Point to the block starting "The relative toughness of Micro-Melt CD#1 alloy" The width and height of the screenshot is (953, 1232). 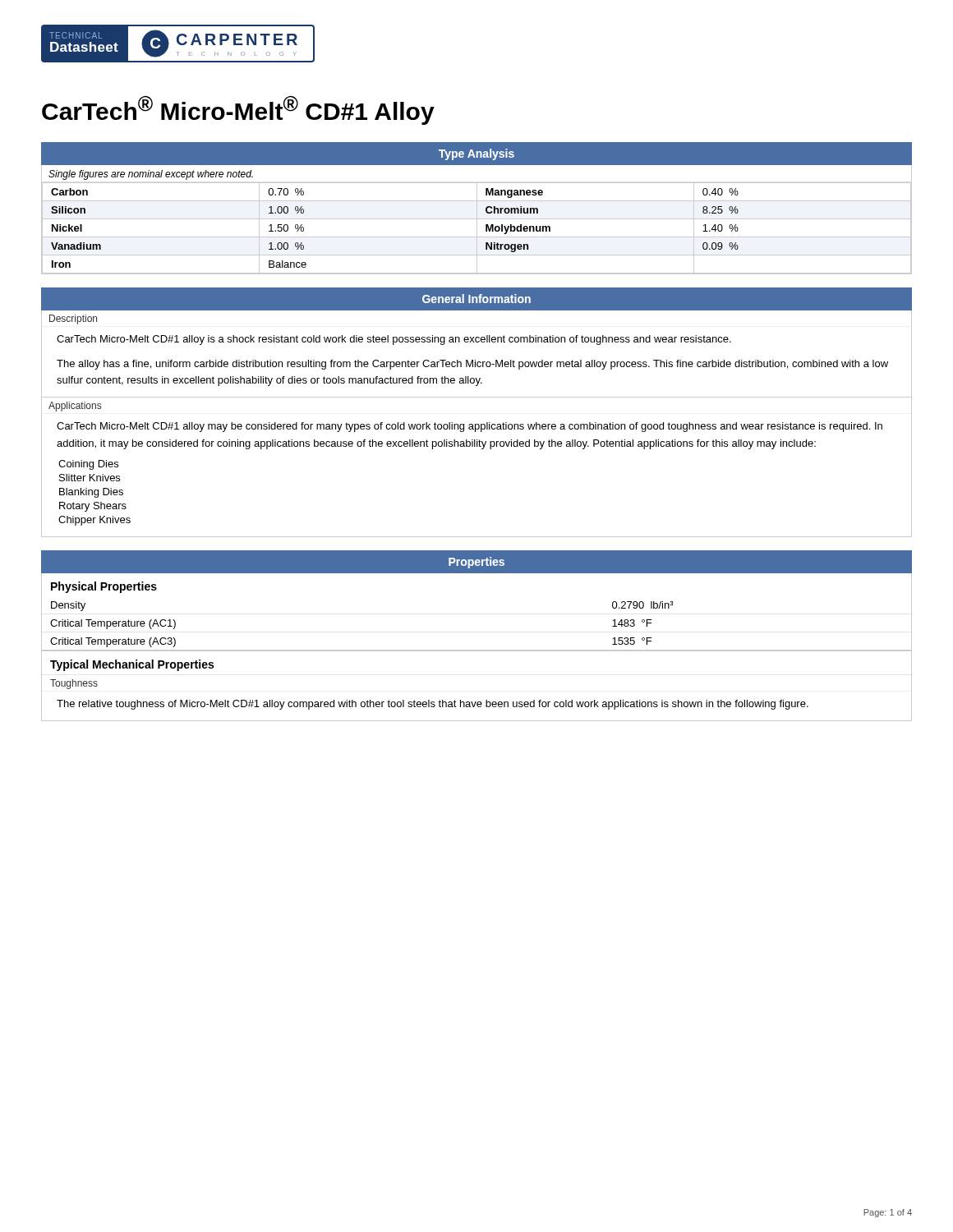click(x=433, y=703)
